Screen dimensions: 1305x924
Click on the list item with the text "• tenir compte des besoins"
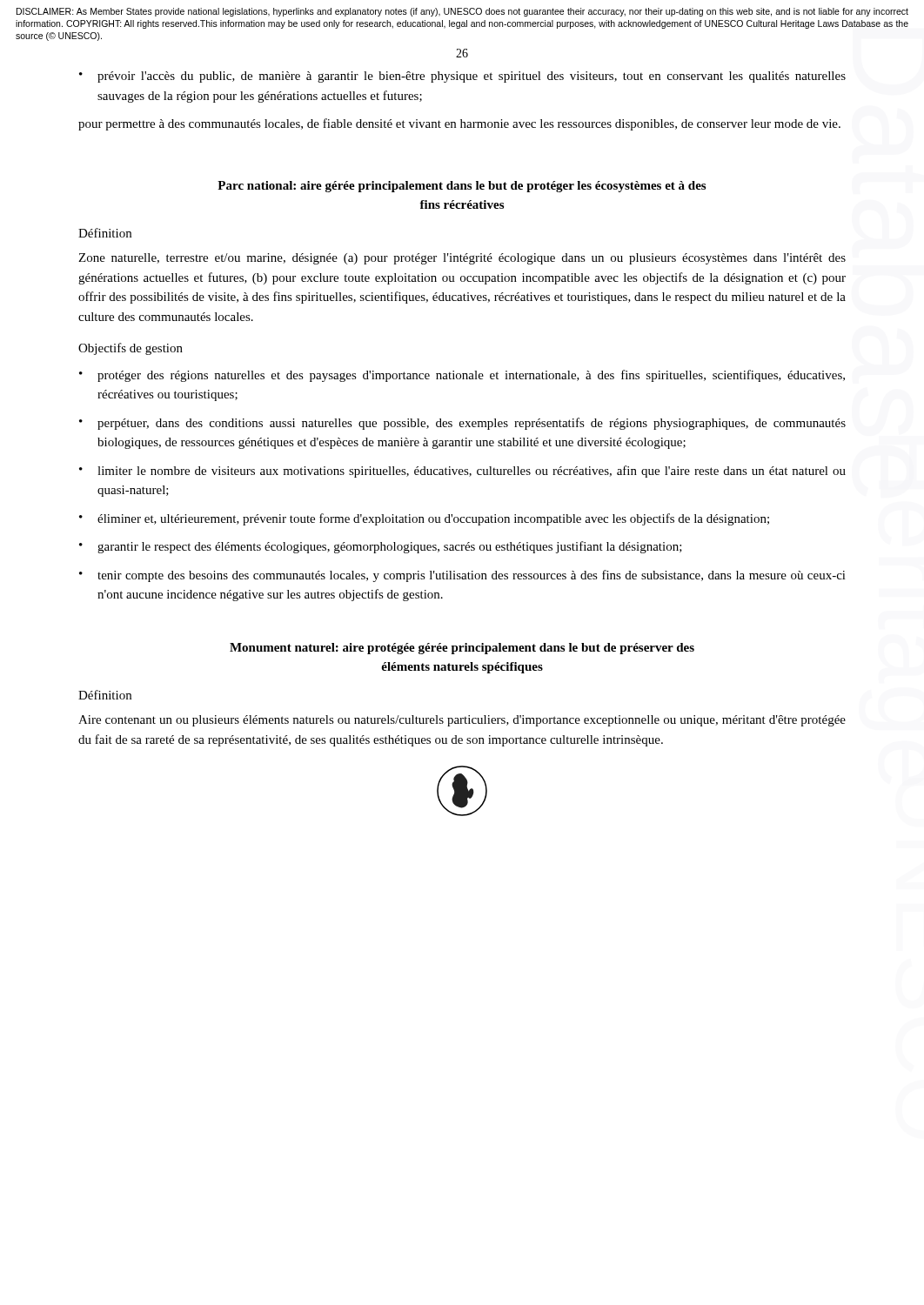462,585
